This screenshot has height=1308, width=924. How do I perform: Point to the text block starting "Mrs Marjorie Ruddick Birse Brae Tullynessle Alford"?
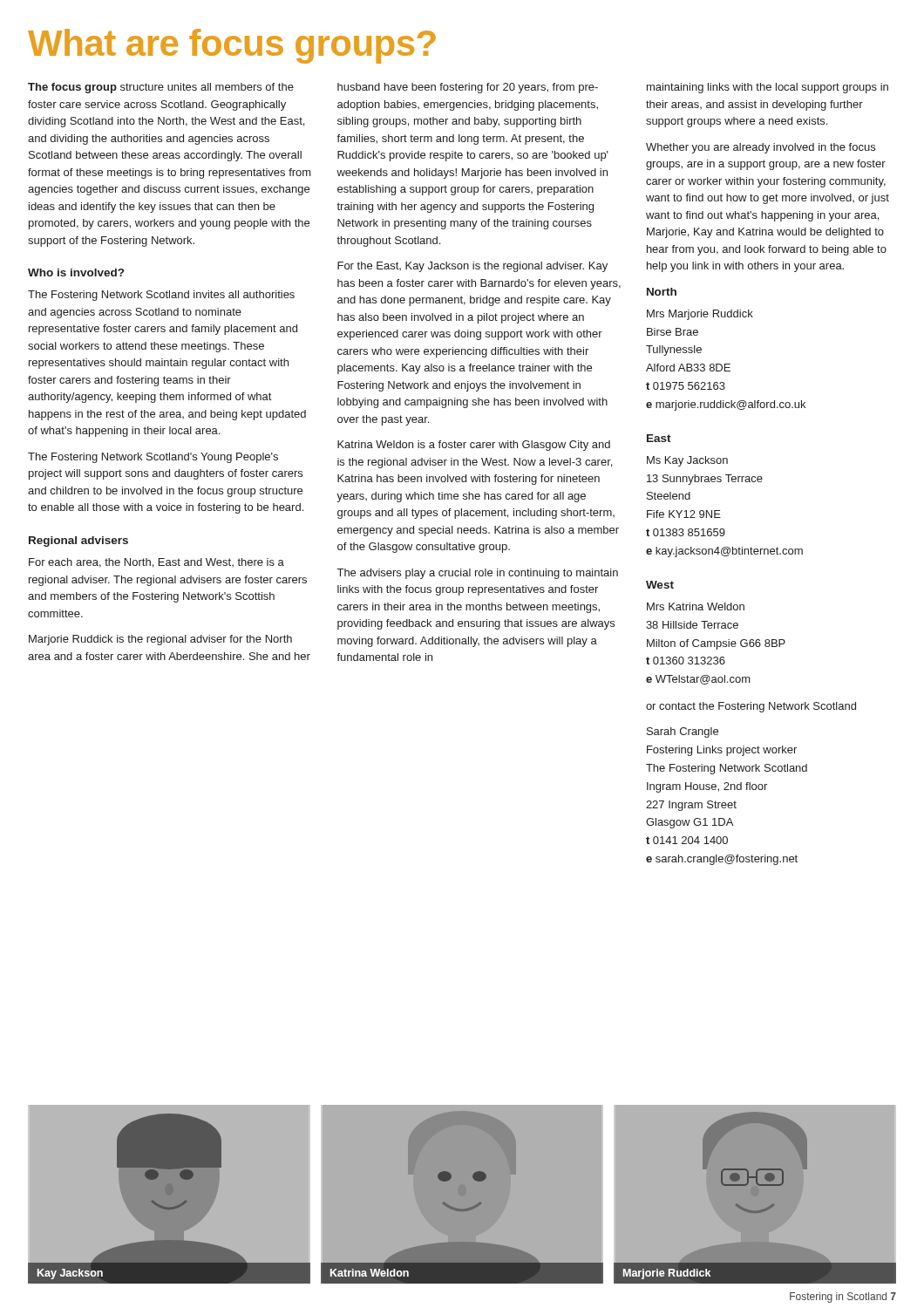coord(700,315)
